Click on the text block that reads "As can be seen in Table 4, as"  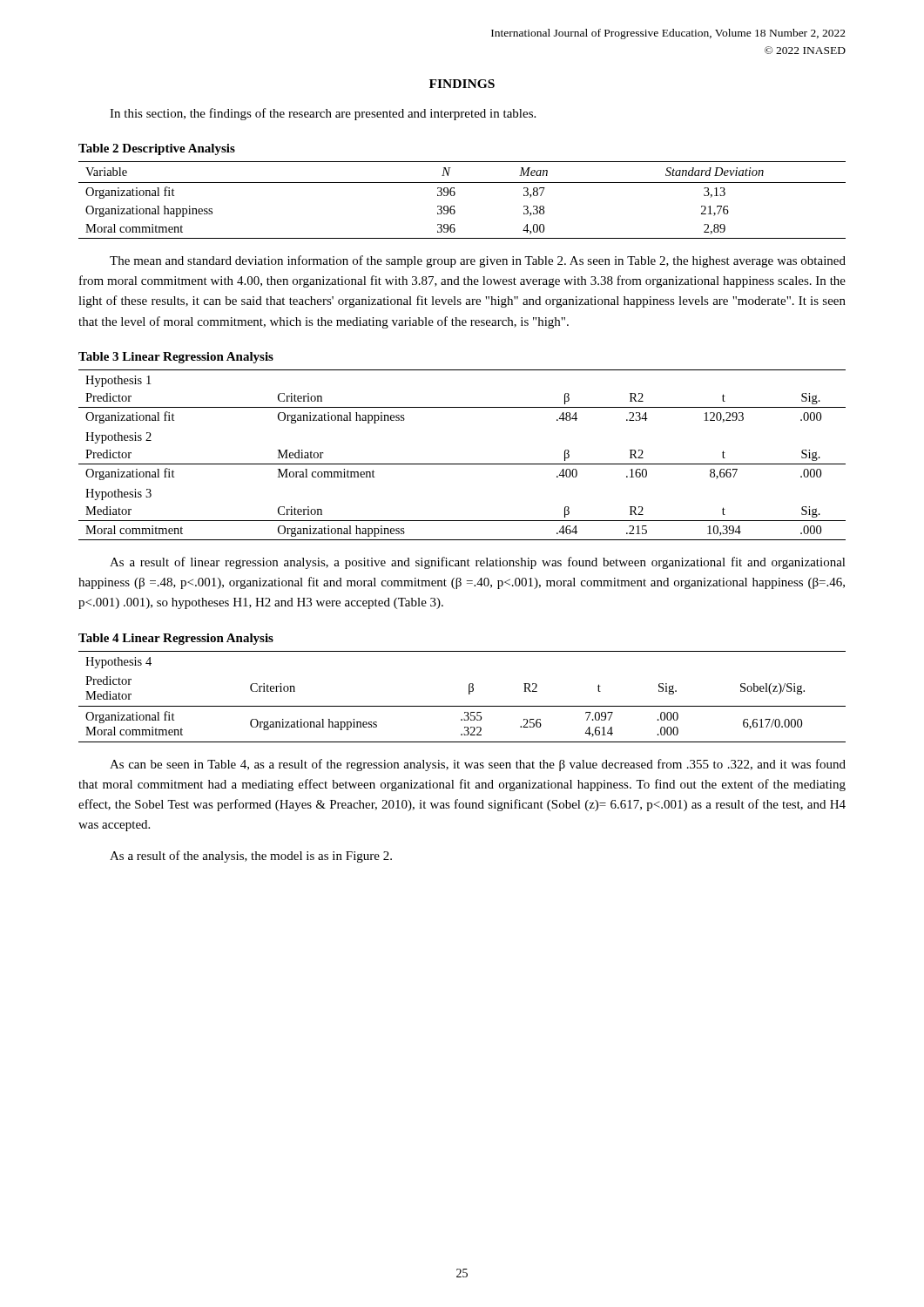pos(462,794)
